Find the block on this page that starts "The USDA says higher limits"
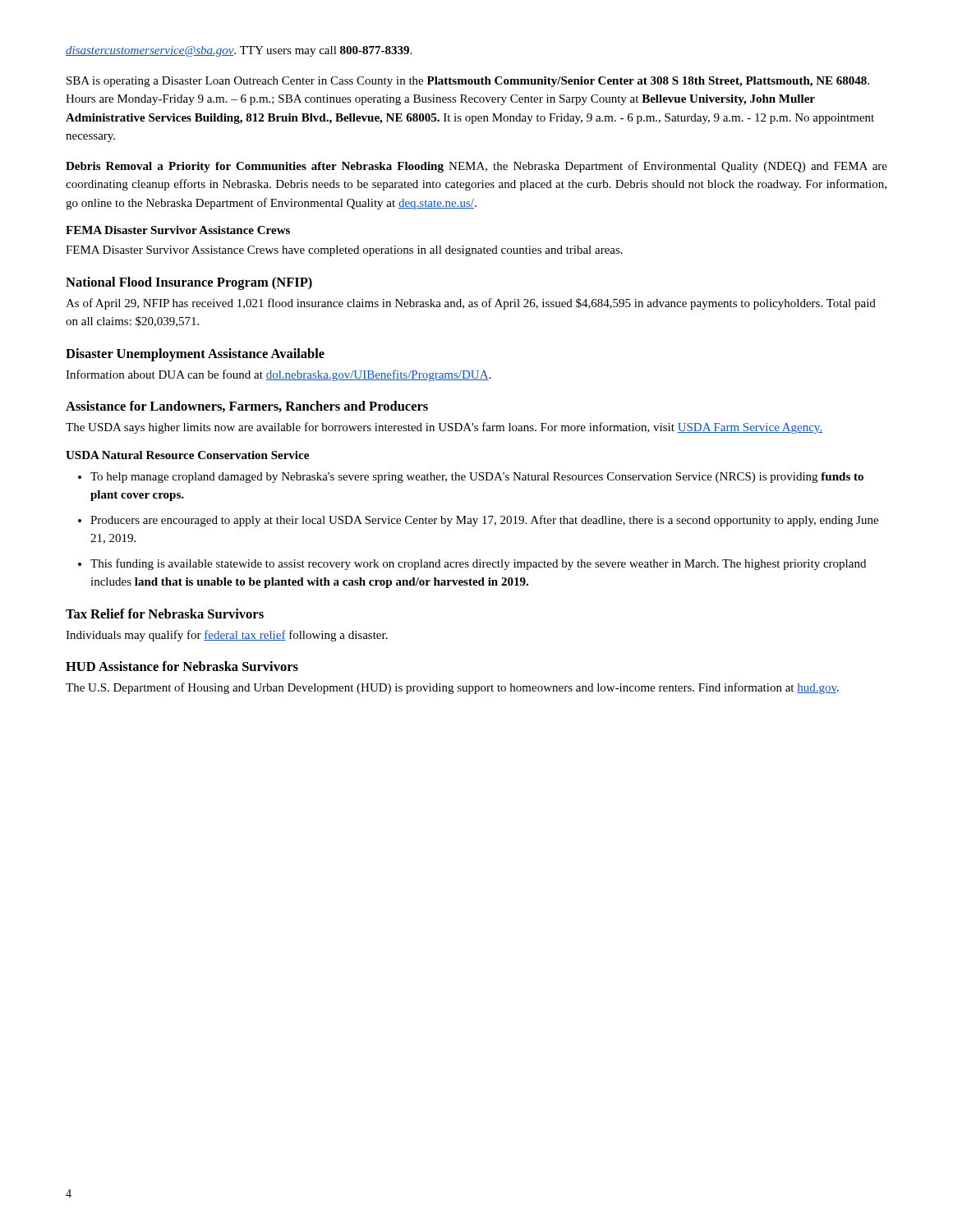 click(x=444, y=427)
